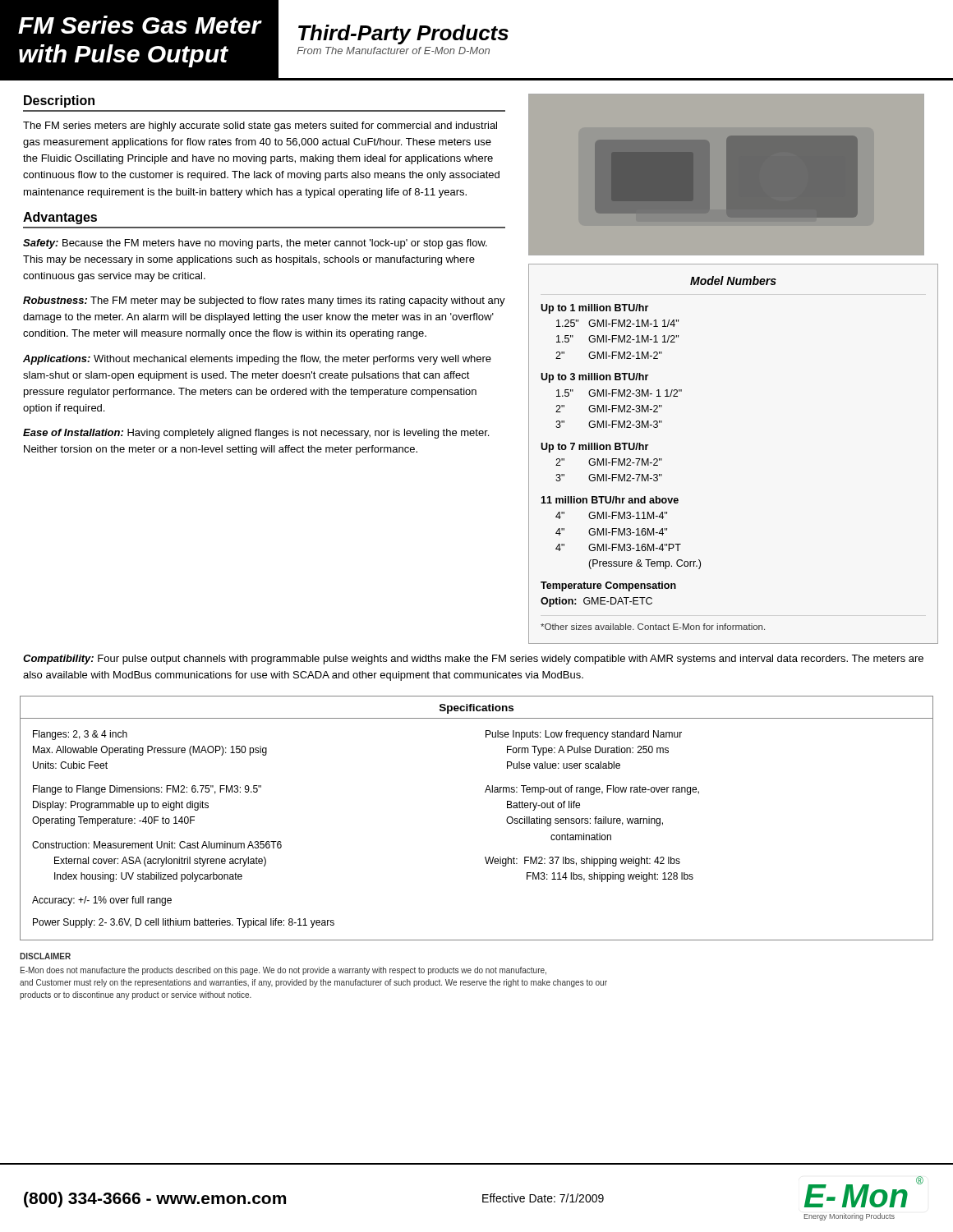Find the footnote with the text "DISCLAIMER E-Mon does not manufacture the products"

click(x=476, y=975)
